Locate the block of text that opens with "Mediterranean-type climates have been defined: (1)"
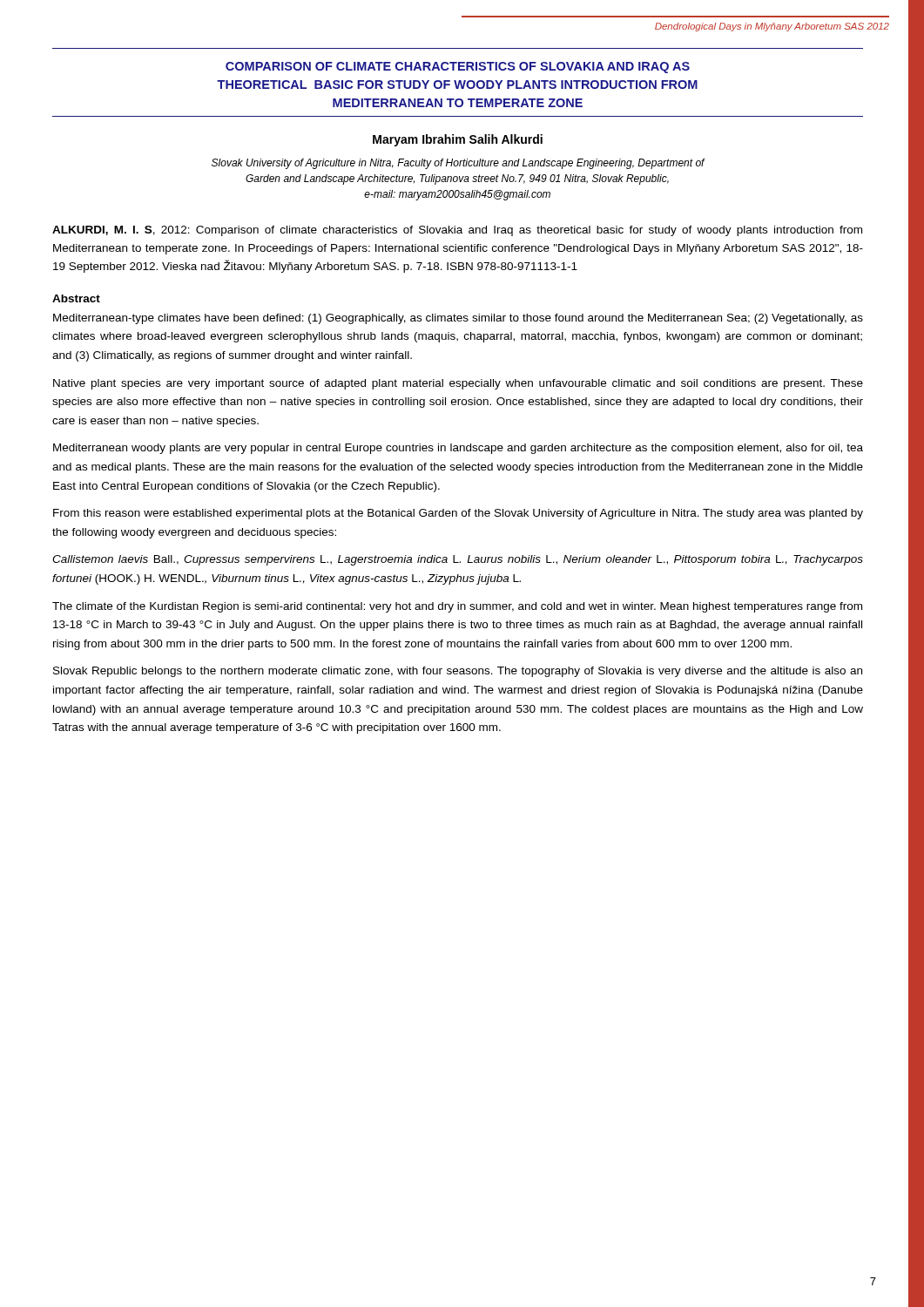 (458, 523)
